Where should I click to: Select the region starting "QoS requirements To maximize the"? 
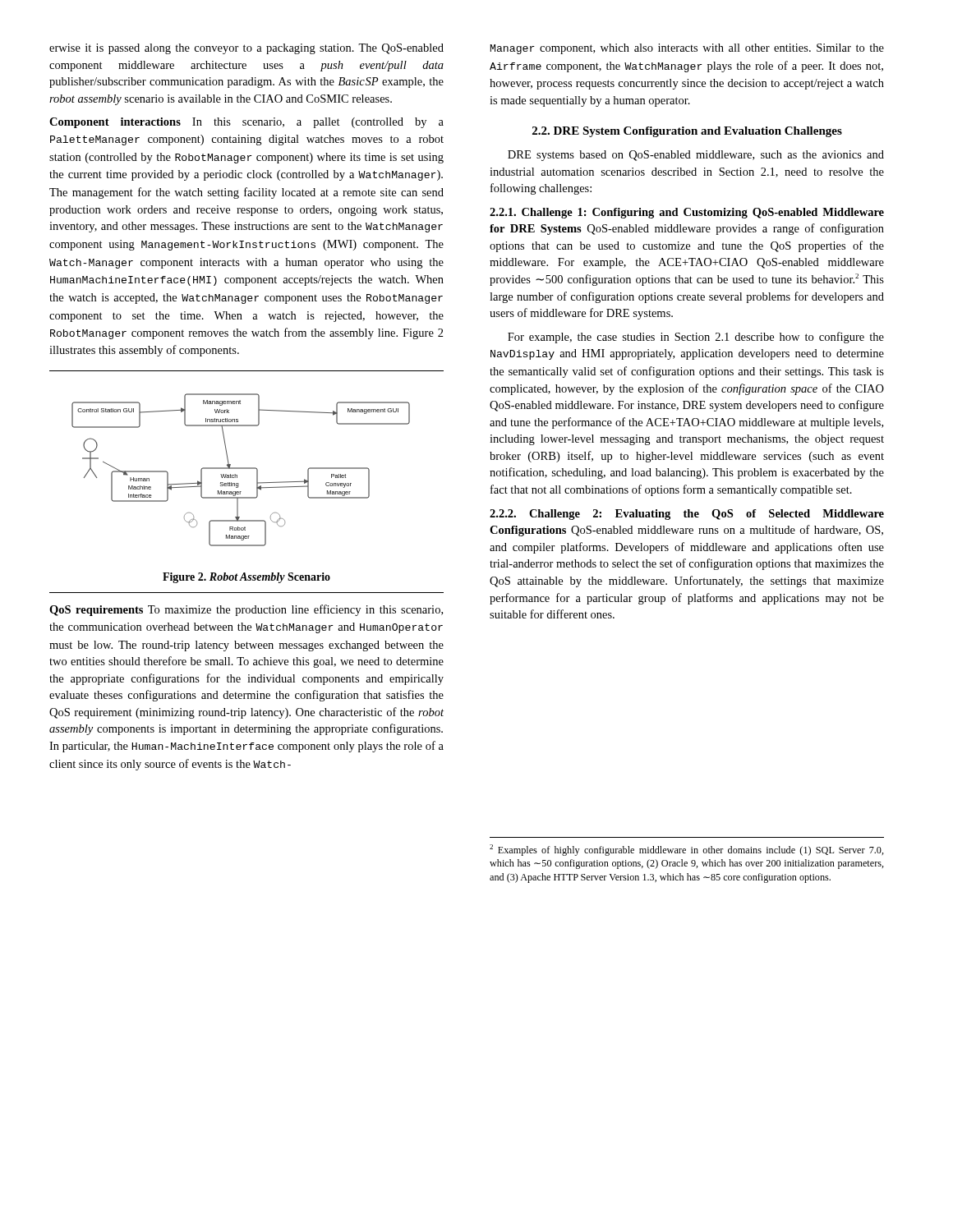(246, 687)
